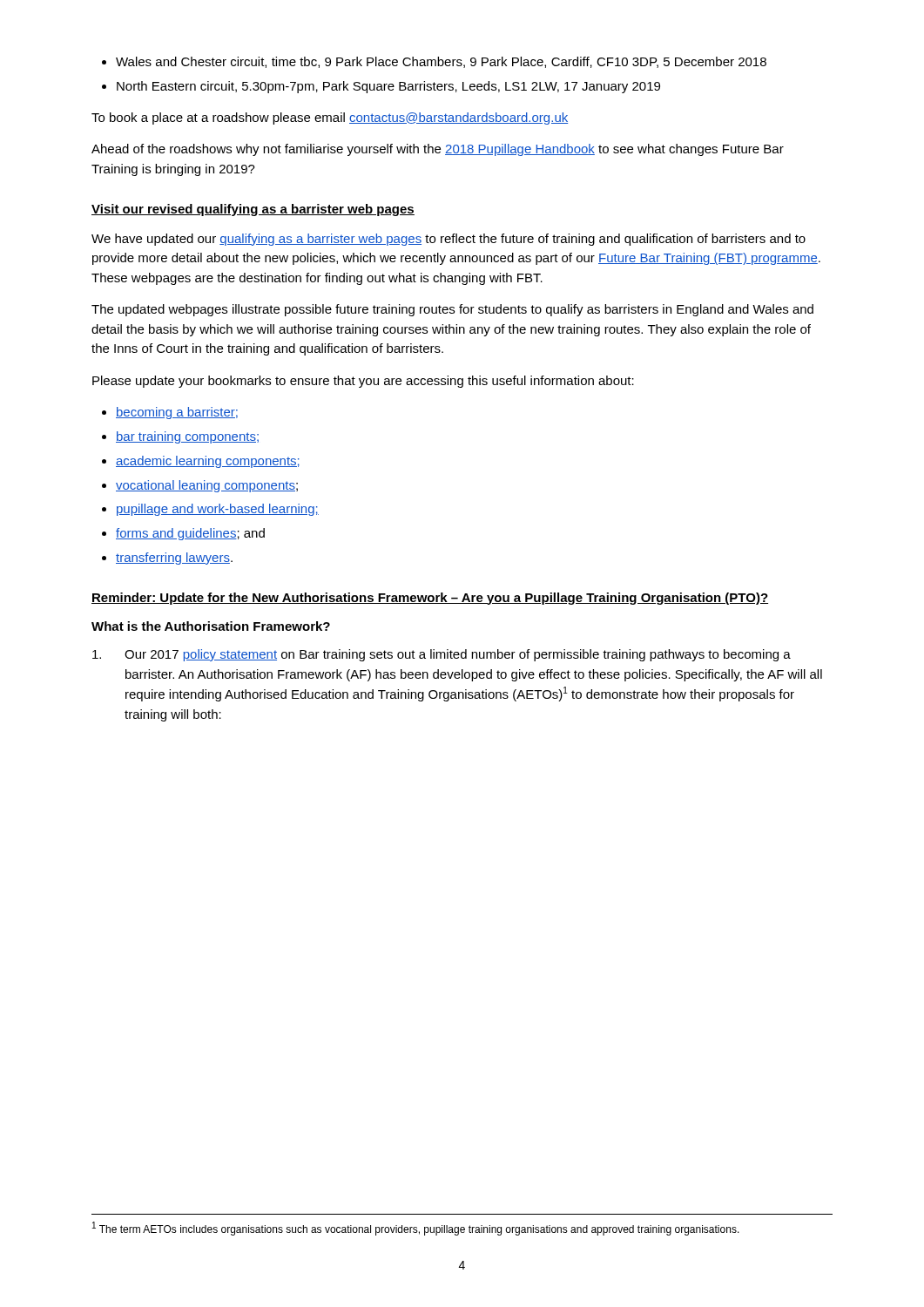Screen dimensions: 1307x924
Task: Locate the element starting "forms and guidelines; and"
Action: [190, 534]
